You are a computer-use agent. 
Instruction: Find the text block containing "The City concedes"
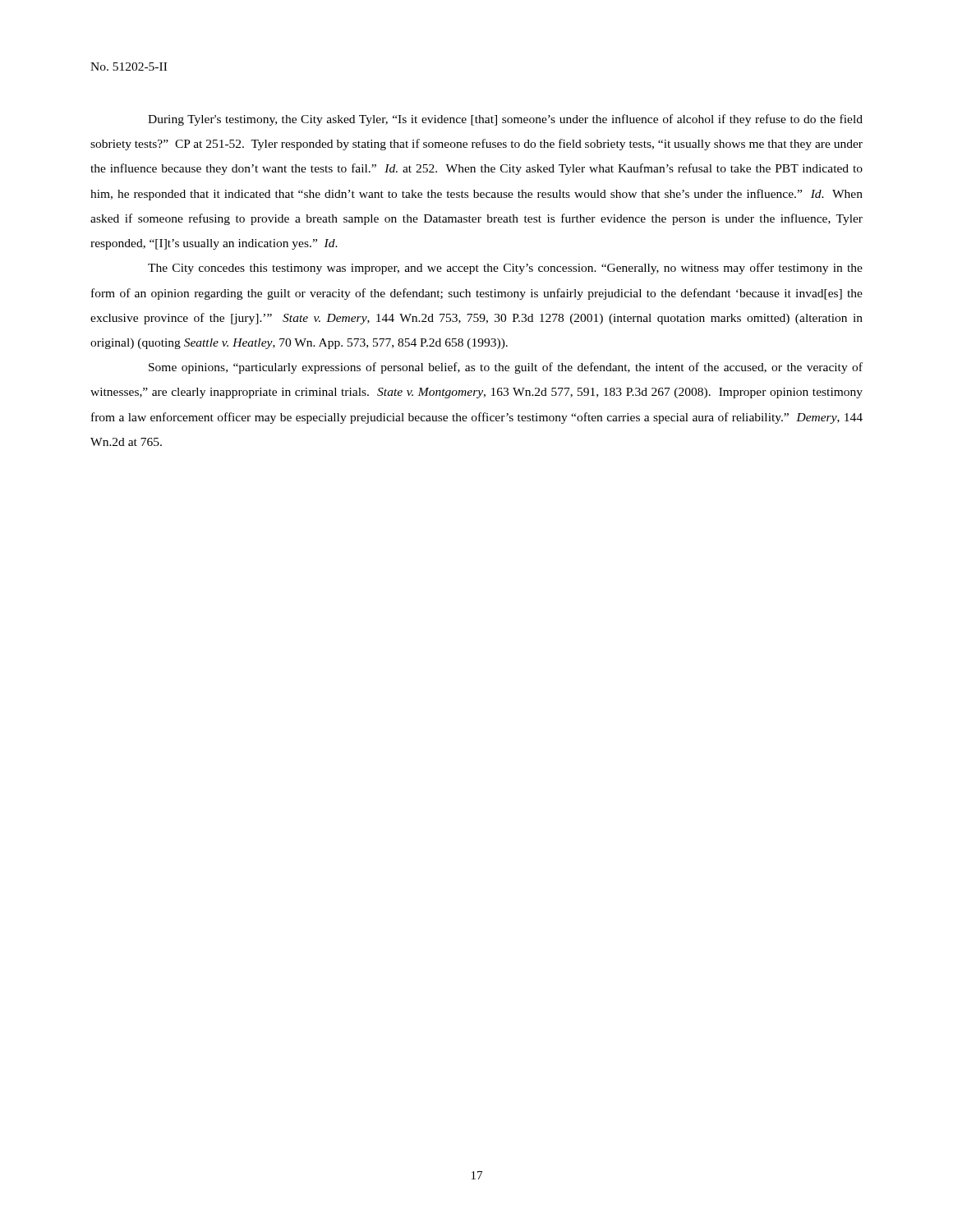[x=476, y=305]
